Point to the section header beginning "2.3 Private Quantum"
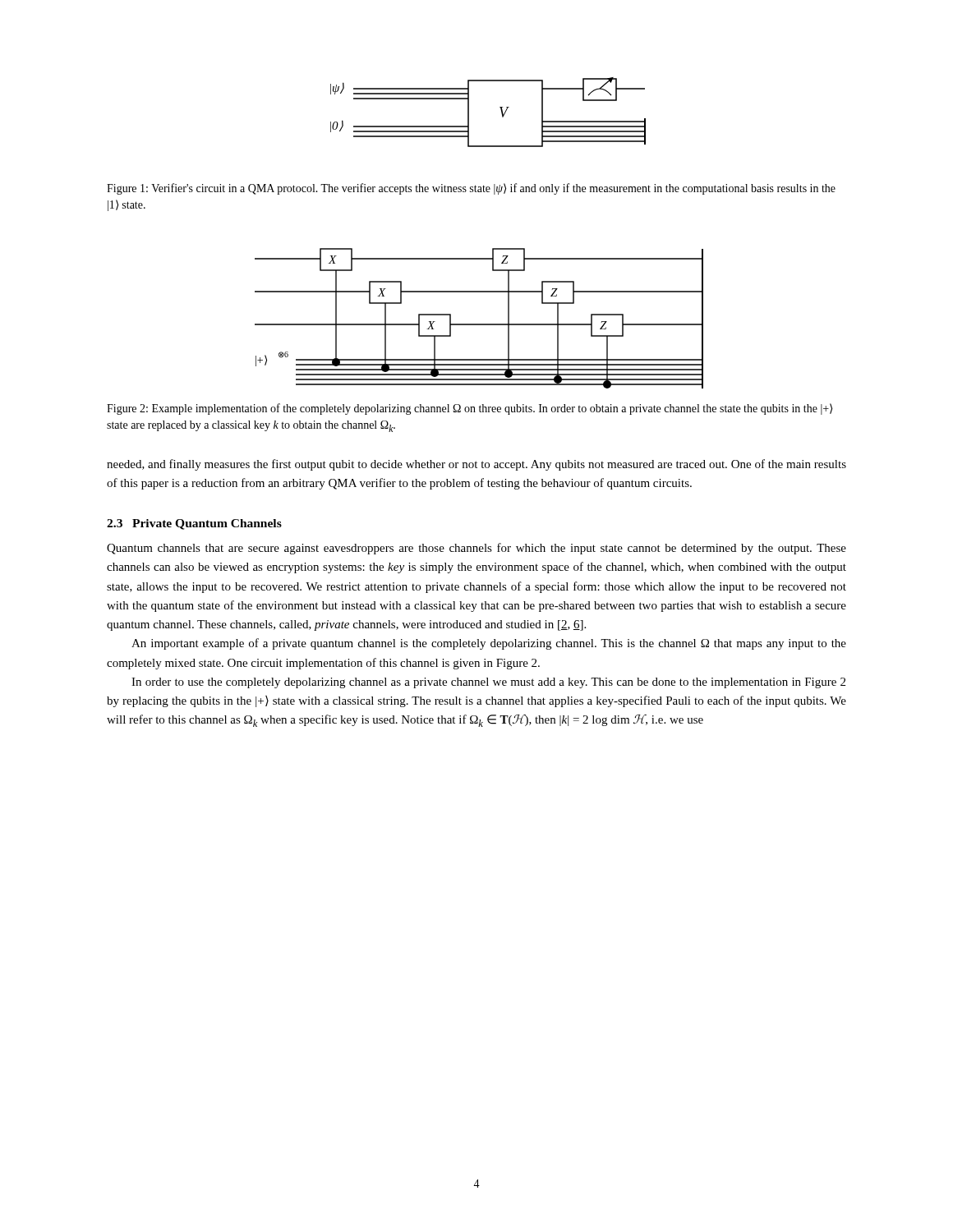Image resolution: width=953 pixels, height=1232 pixels. (194, 523)
